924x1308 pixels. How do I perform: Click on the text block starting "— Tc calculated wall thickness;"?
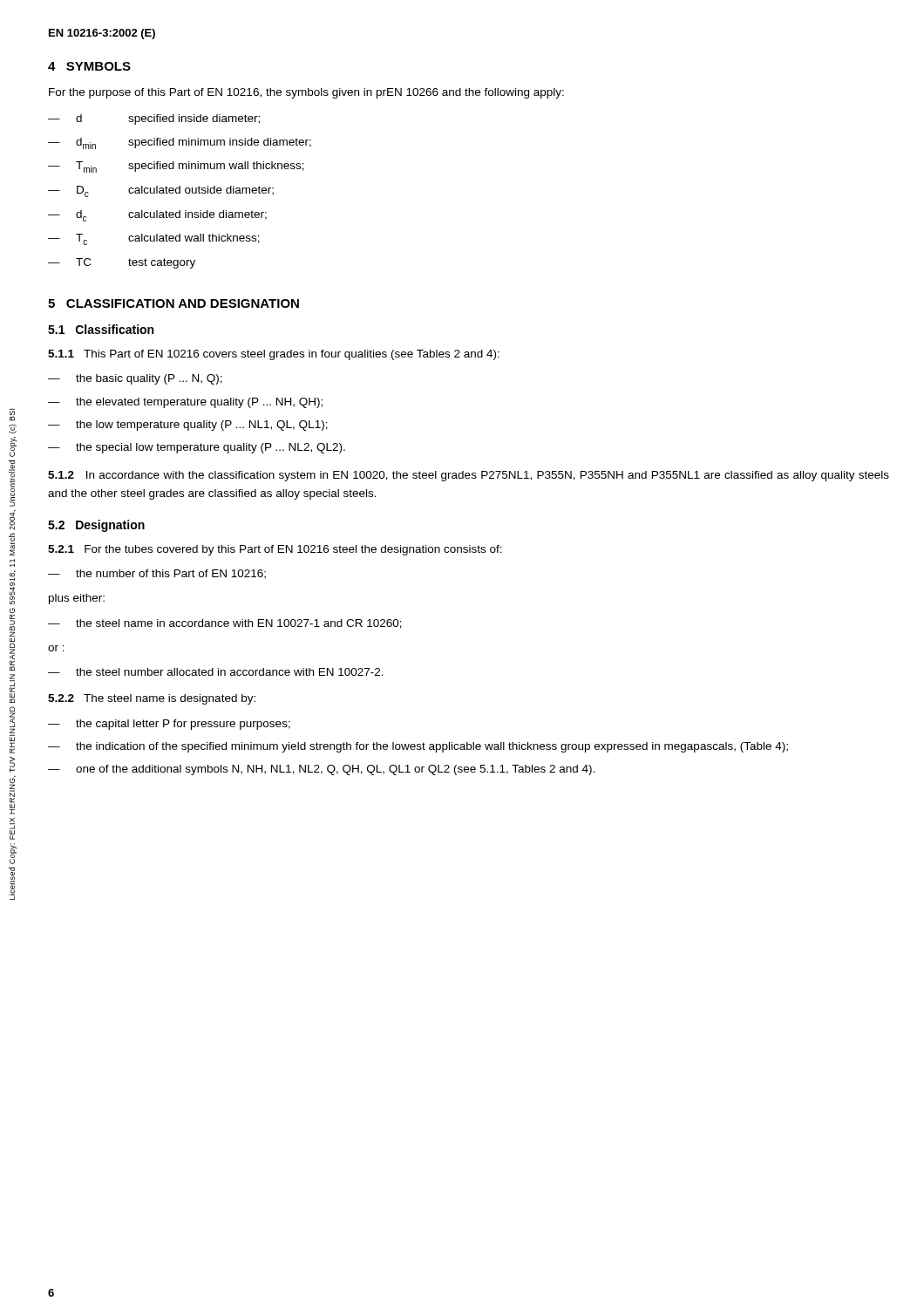tap(154, 239)
